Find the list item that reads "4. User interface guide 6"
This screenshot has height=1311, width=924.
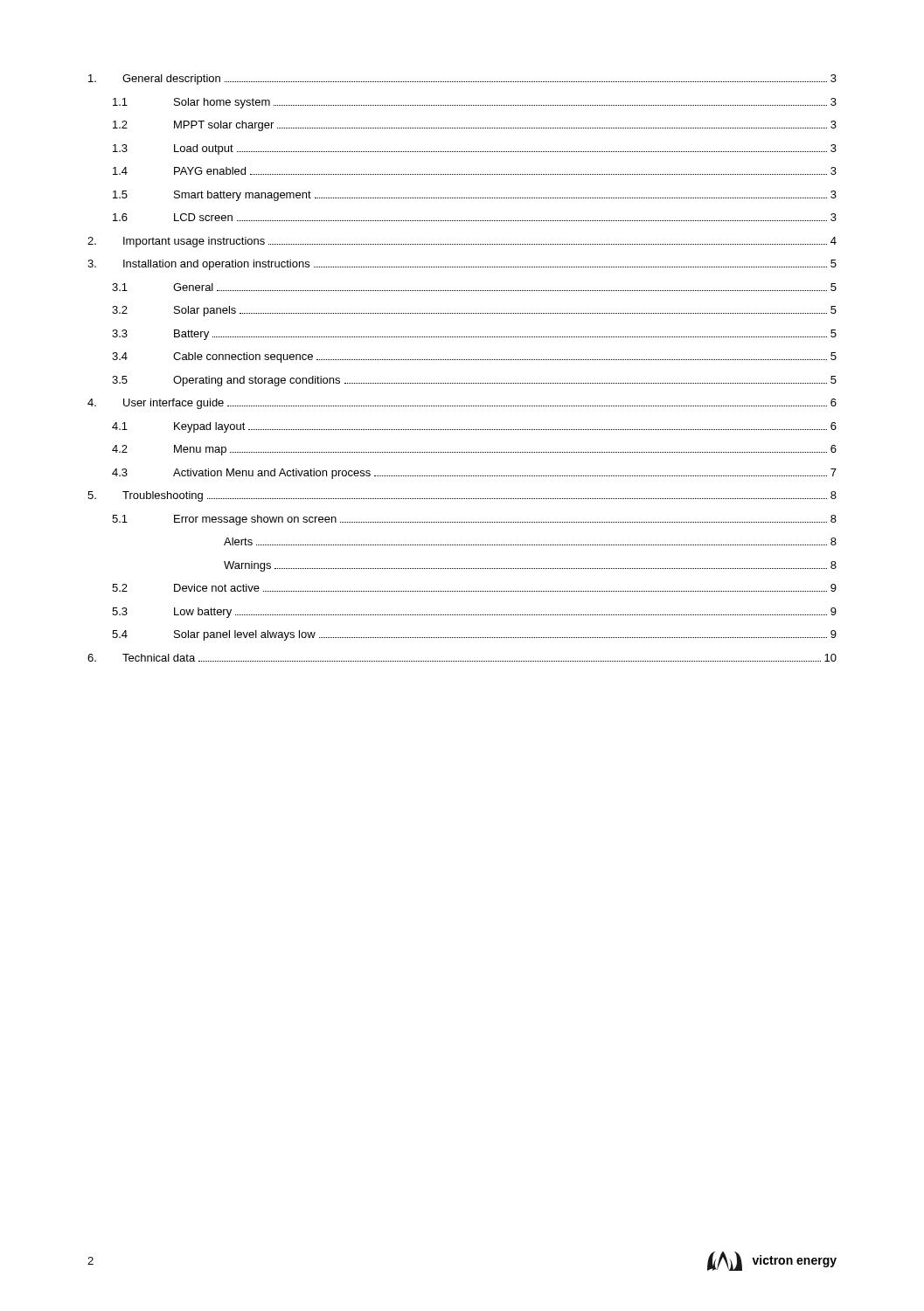[462, 403]
